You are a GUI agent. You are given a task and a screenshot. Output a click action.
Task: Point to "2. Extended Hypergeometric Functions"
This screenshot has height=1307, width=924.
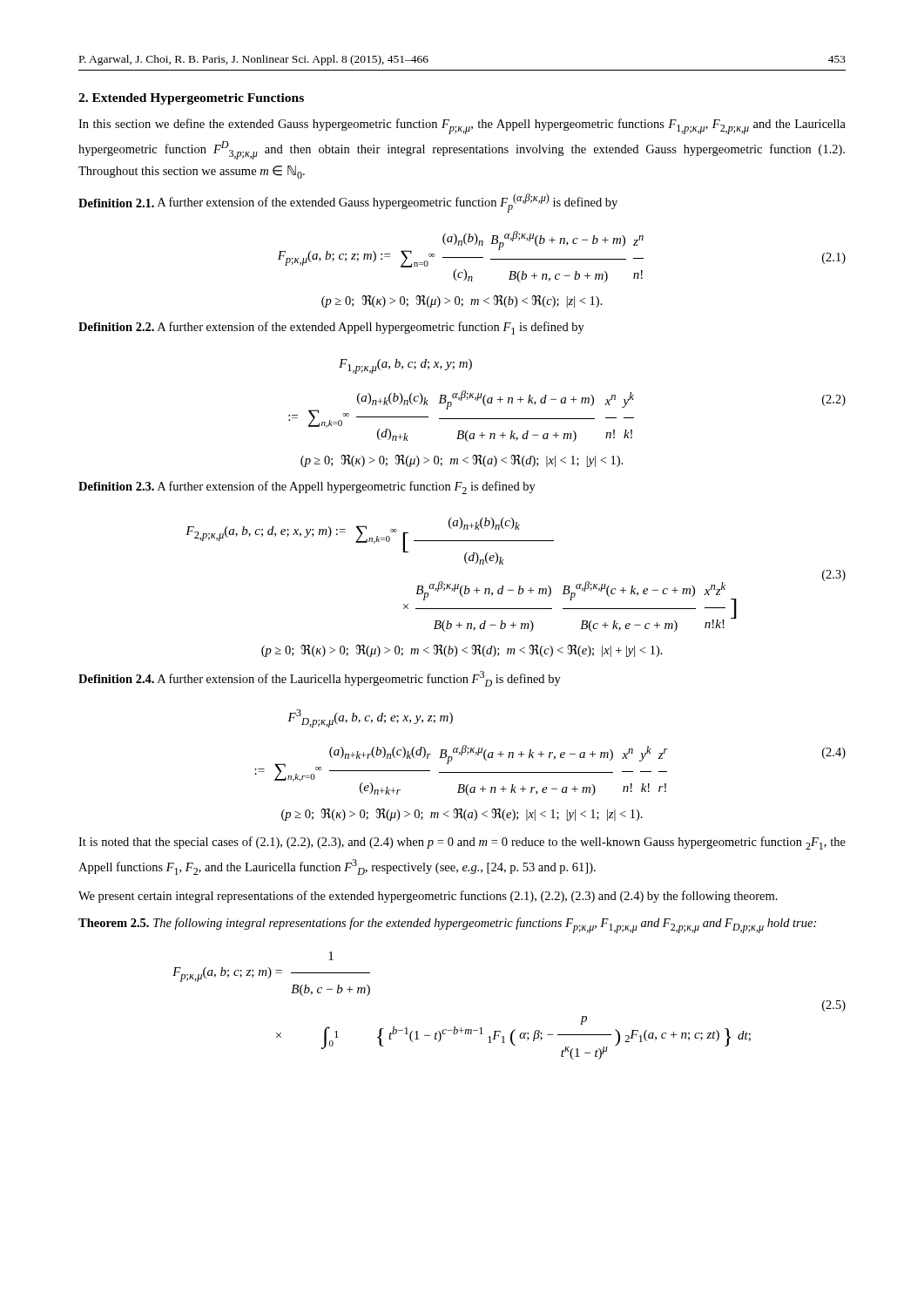coord(191,97)
